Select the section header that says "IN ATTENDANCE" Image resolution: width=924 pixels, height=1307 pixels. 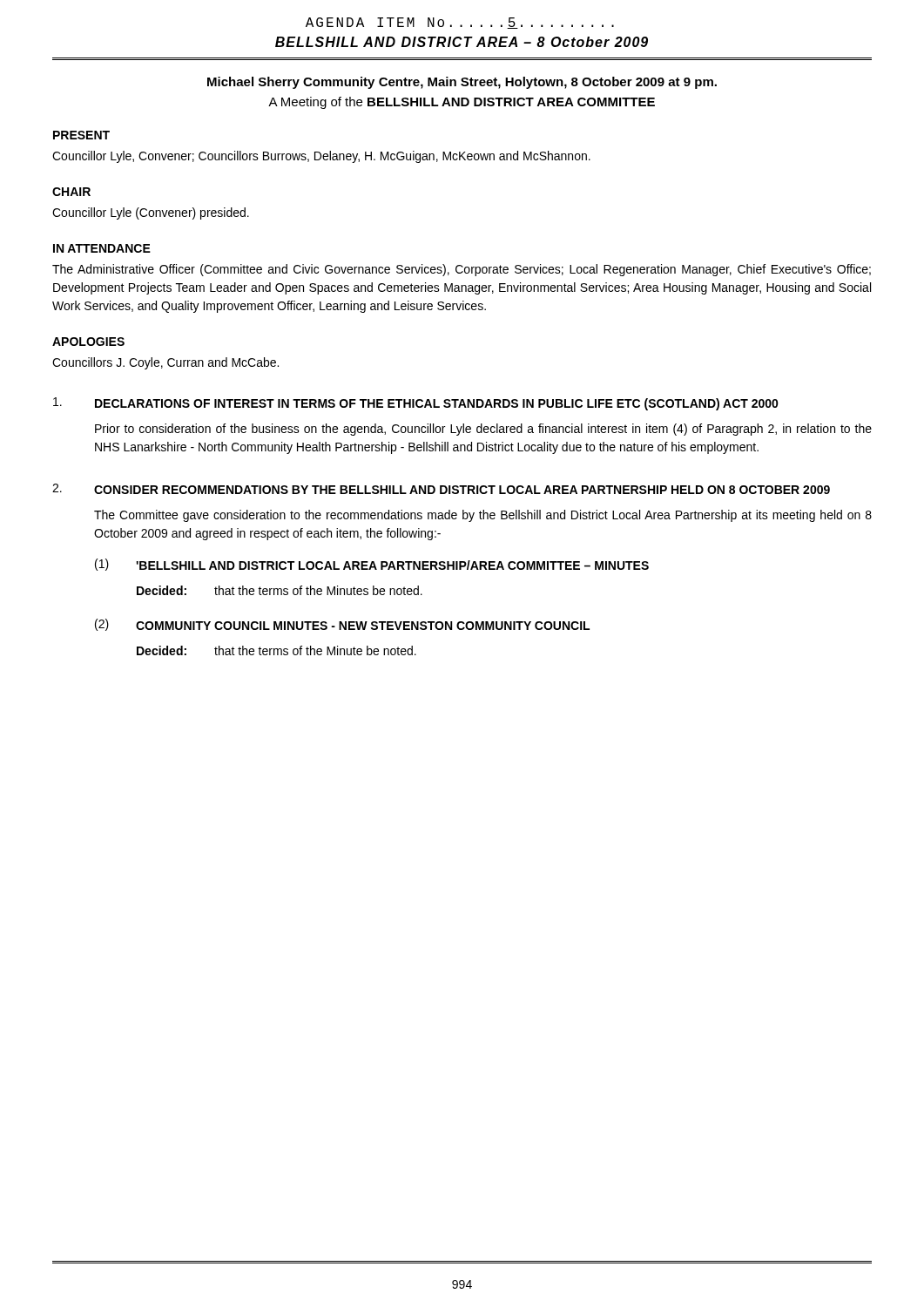(101, 248)
